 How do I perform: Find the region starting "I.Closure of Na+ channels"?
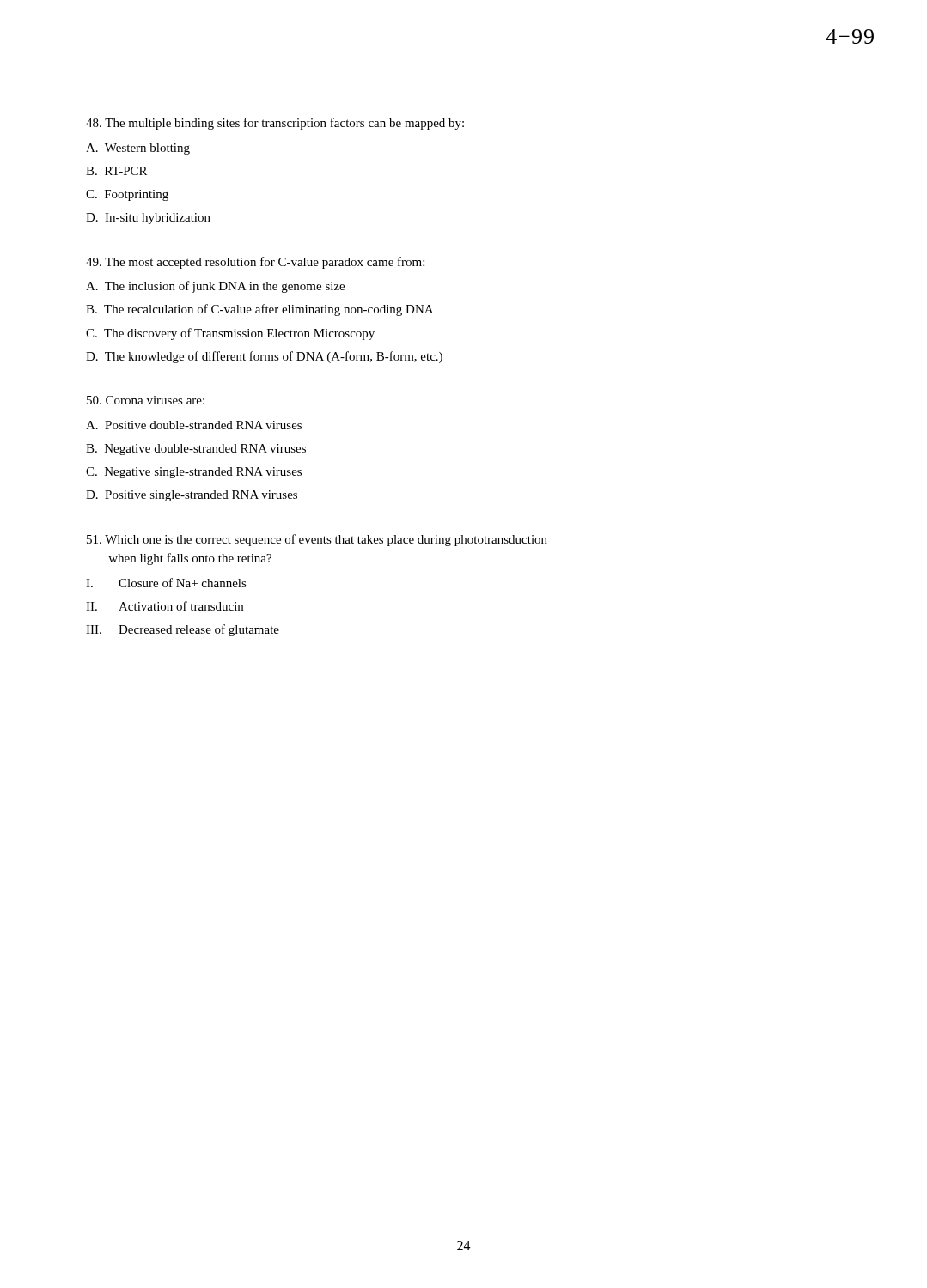pyautogui.click(x=166, y=583)
